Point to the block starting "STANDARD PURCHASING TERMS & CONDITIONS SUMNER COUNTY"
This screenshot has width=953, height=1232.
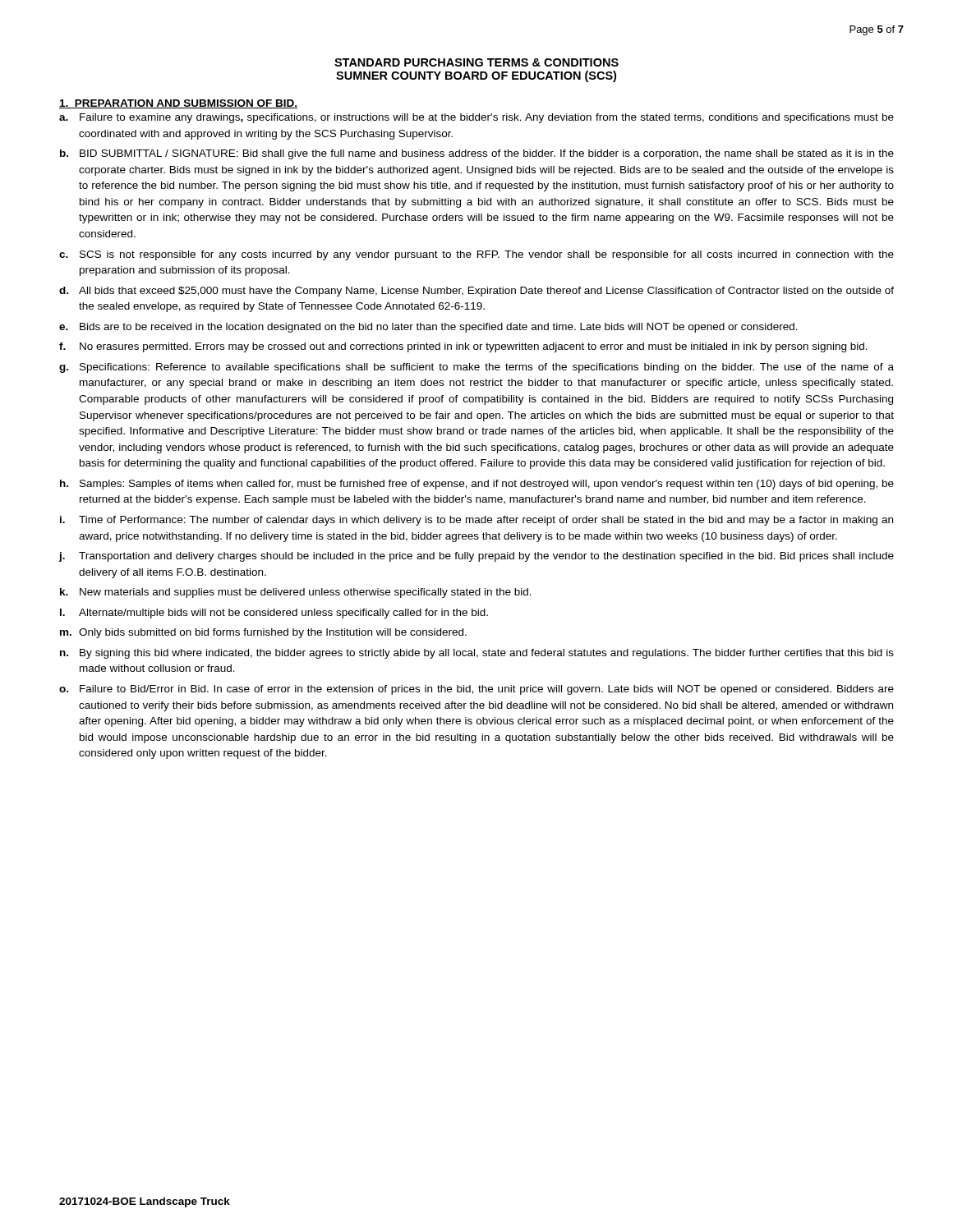476,69
